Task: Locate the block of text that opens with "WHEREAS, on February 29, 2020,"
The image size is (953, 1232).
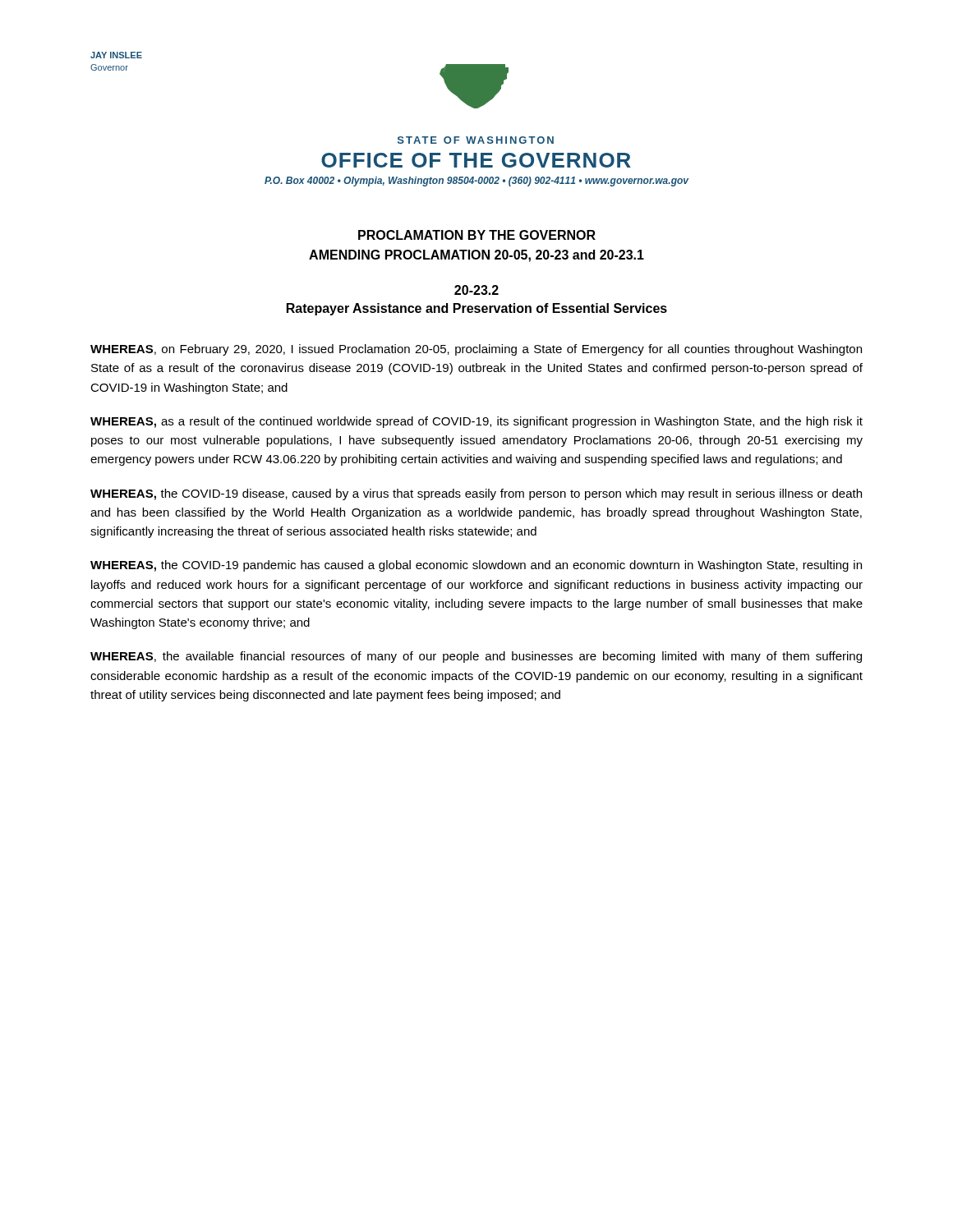Action: 476,368
